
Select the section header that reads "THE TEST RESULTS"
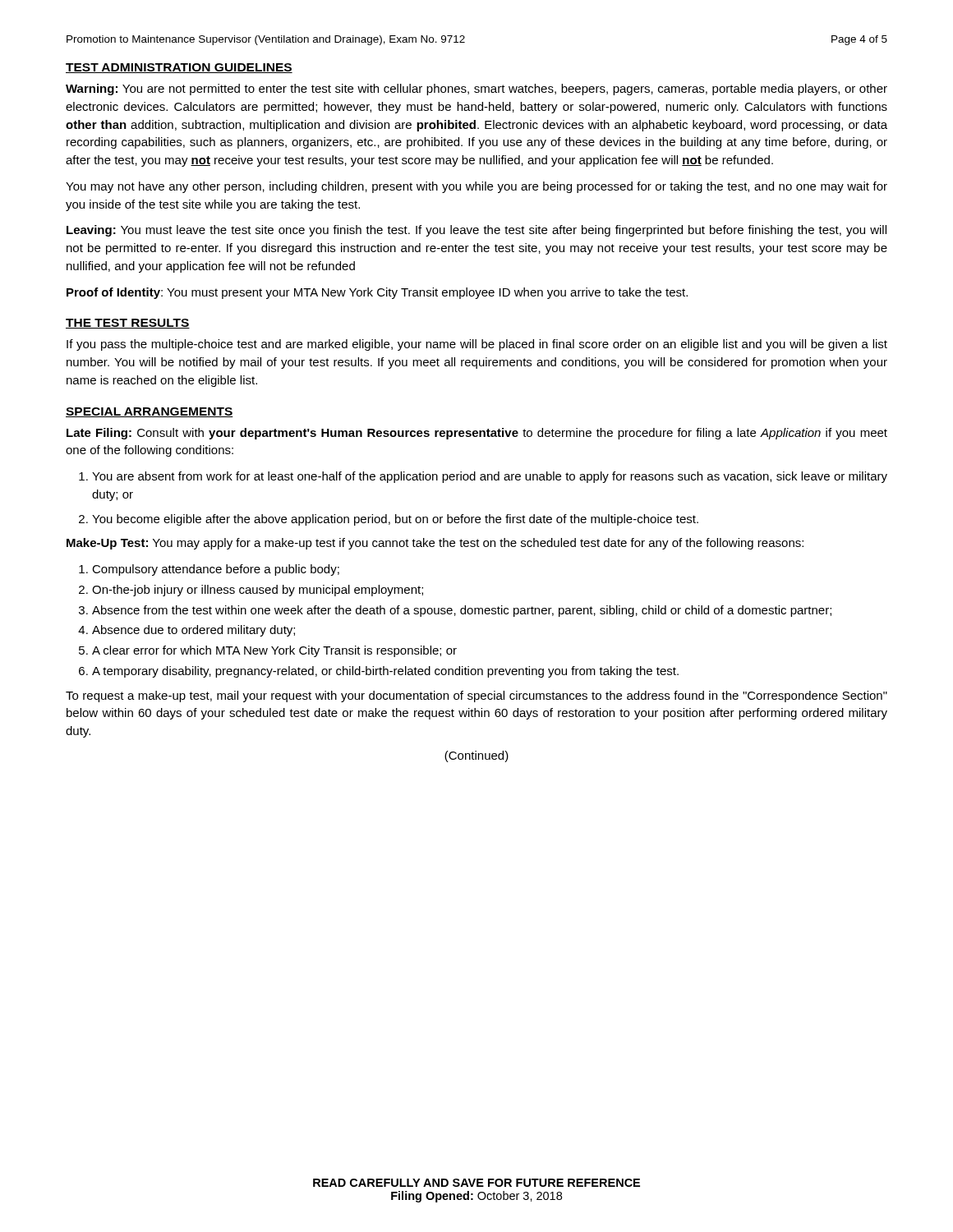pos(128,323)
